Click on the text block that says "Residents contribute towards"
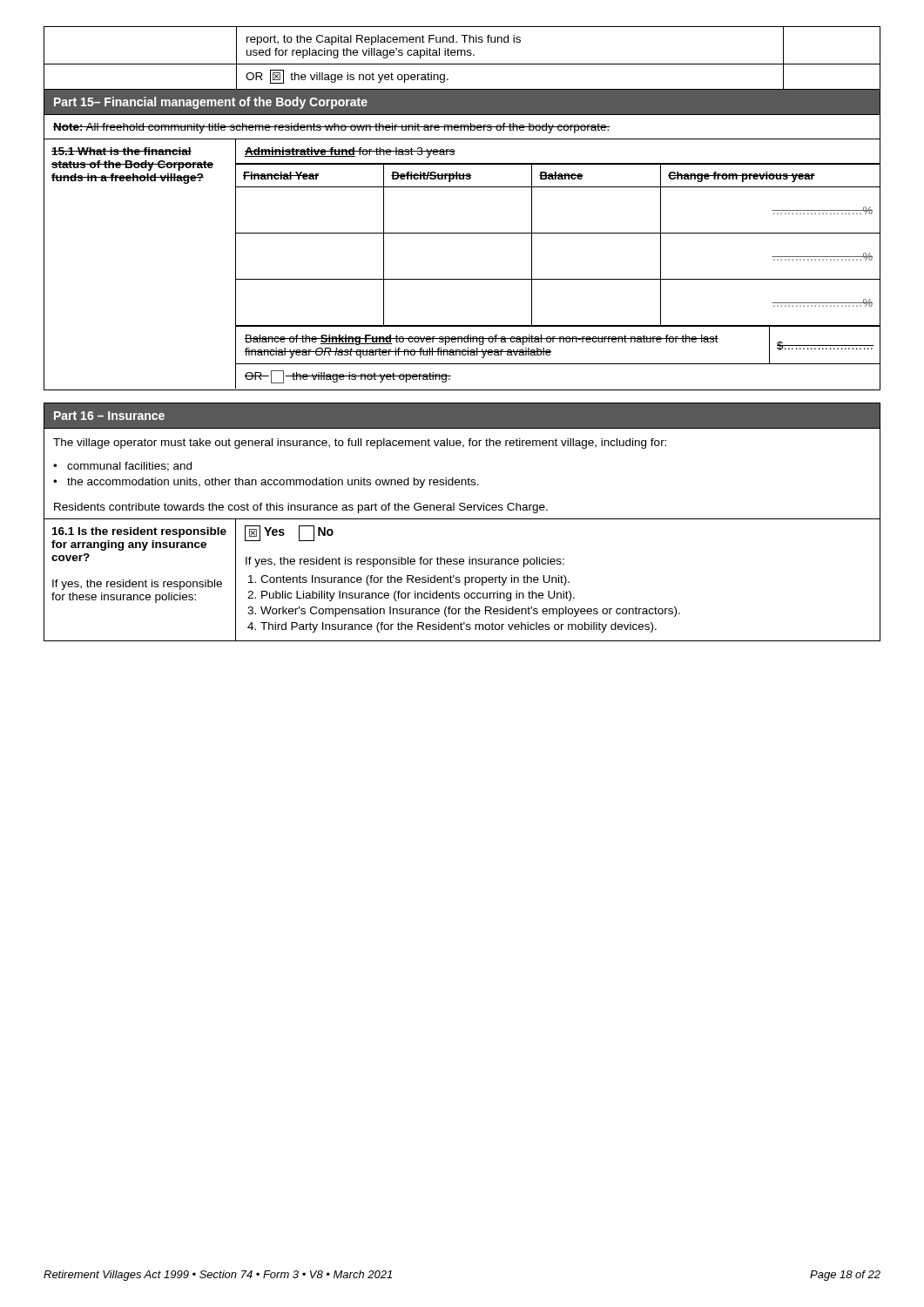Viewport: 924px width, 1307px height. 301,507
